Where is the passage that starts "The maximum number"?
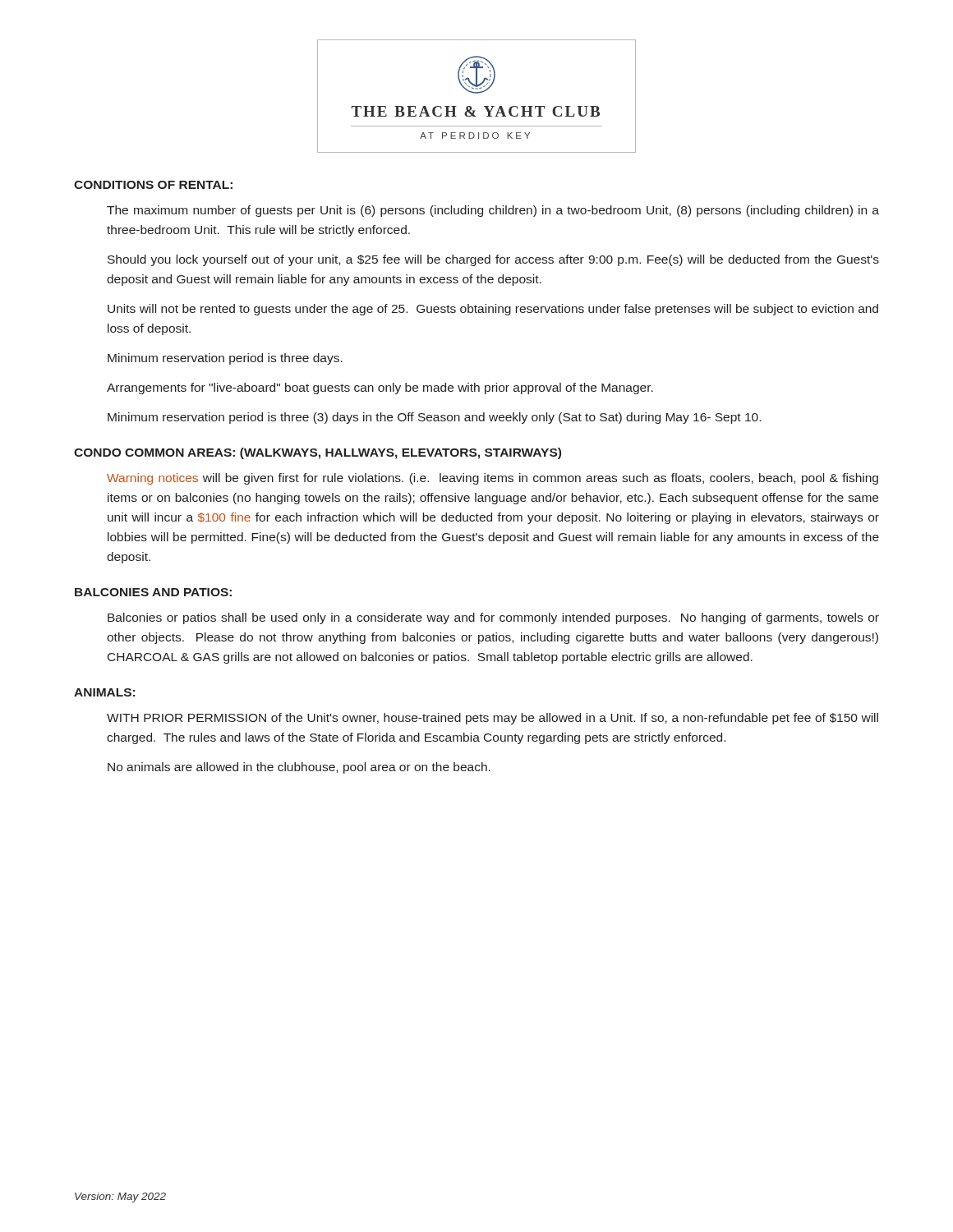The width and height of the screenshot is (953, 1232). click(493, 220)
